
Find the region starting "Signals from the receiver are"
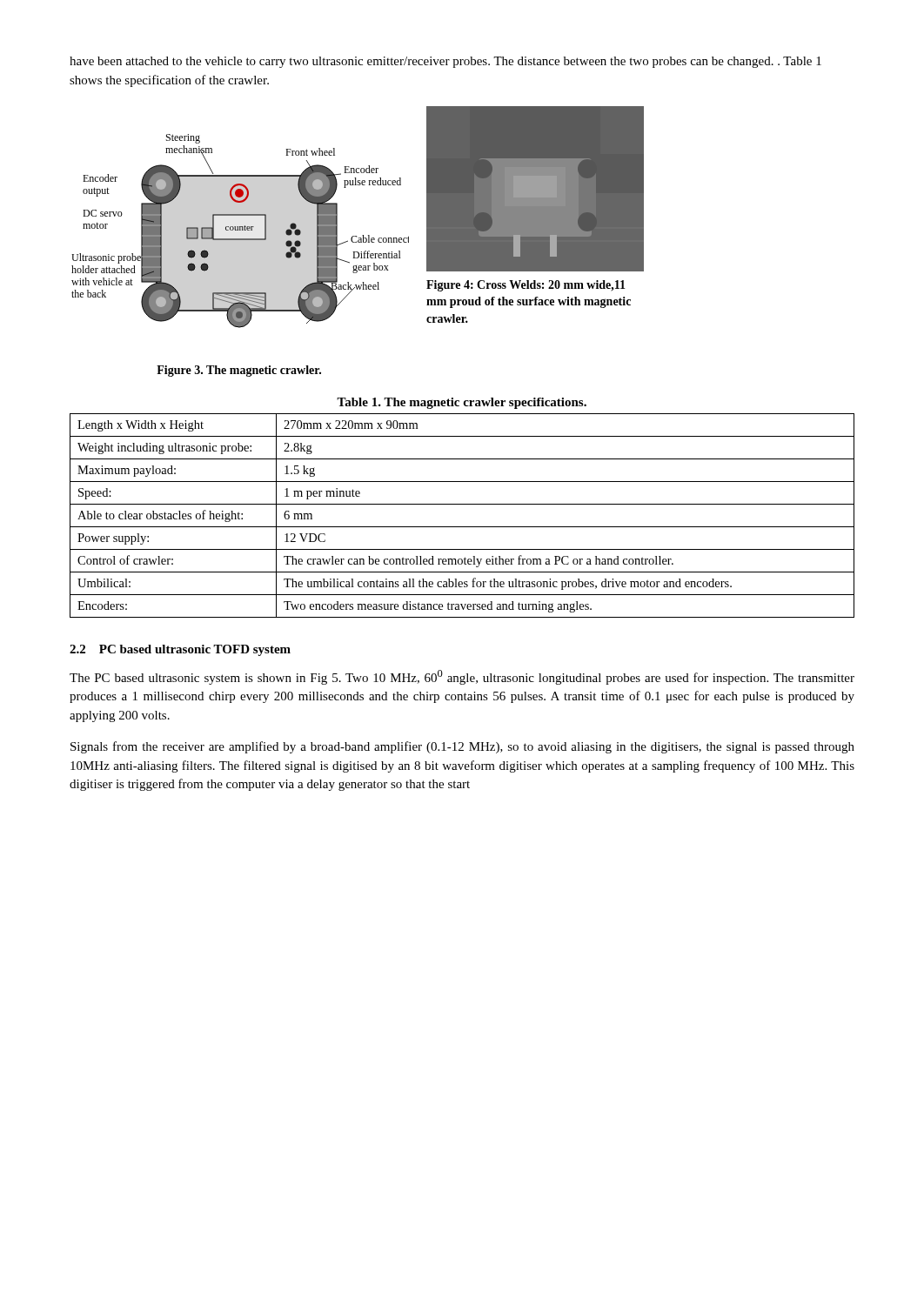tap(462, 765)
